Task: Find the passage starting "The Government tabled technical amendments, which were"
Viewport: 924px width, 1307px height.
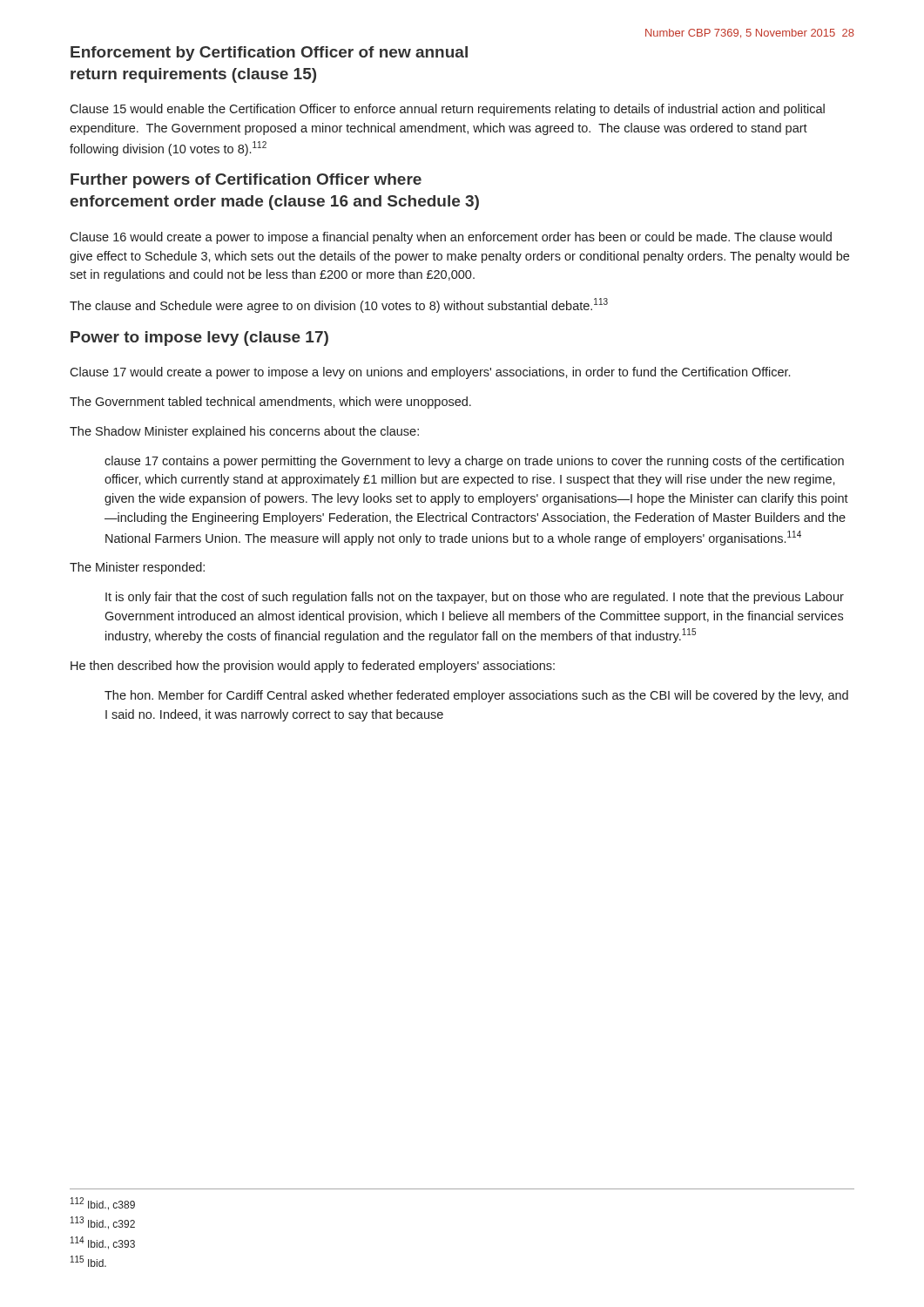Action: pos(462,402)
